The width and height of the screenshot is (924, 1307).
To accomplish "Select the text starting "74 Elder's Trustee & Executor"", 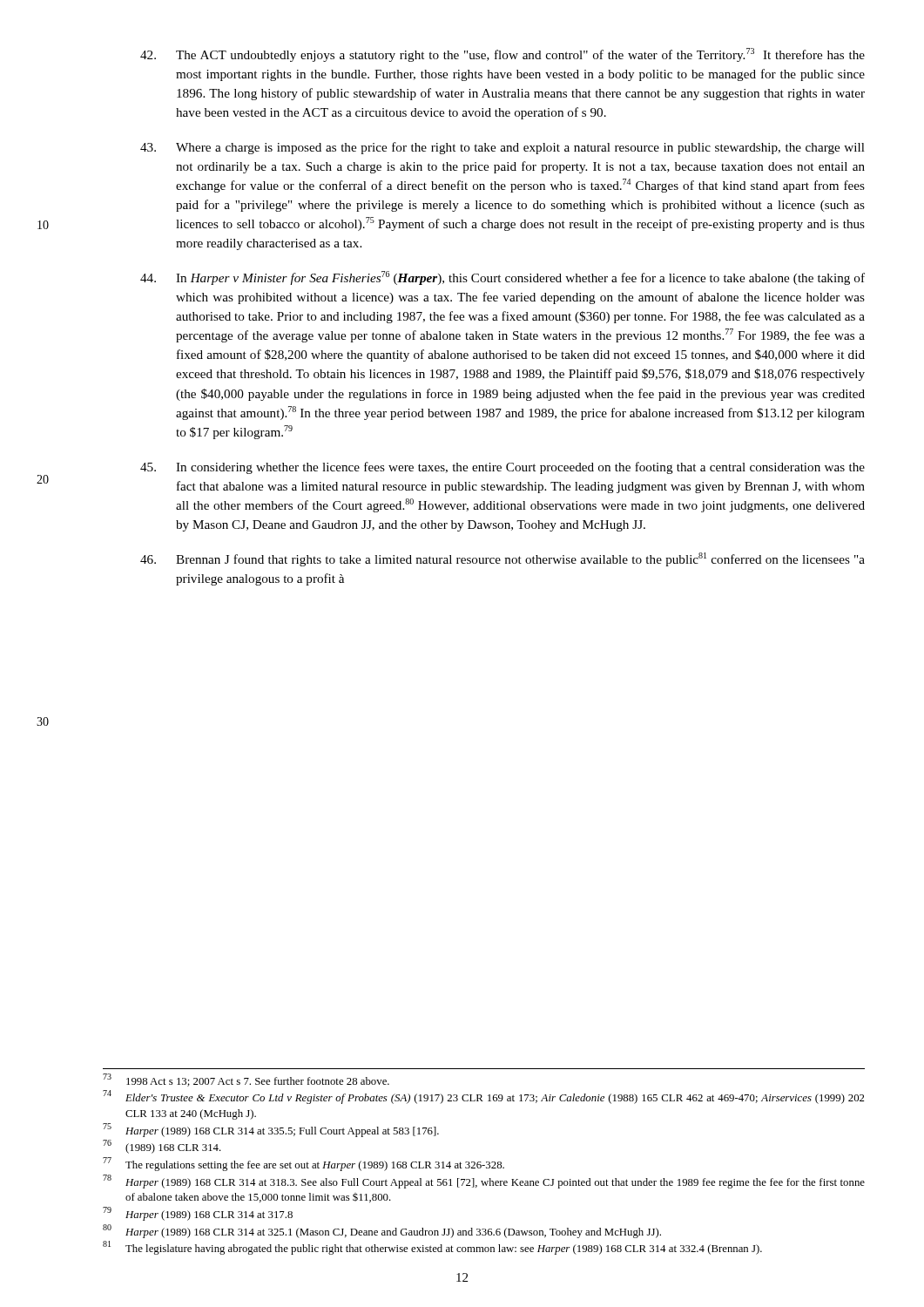I will [484, 1107].
